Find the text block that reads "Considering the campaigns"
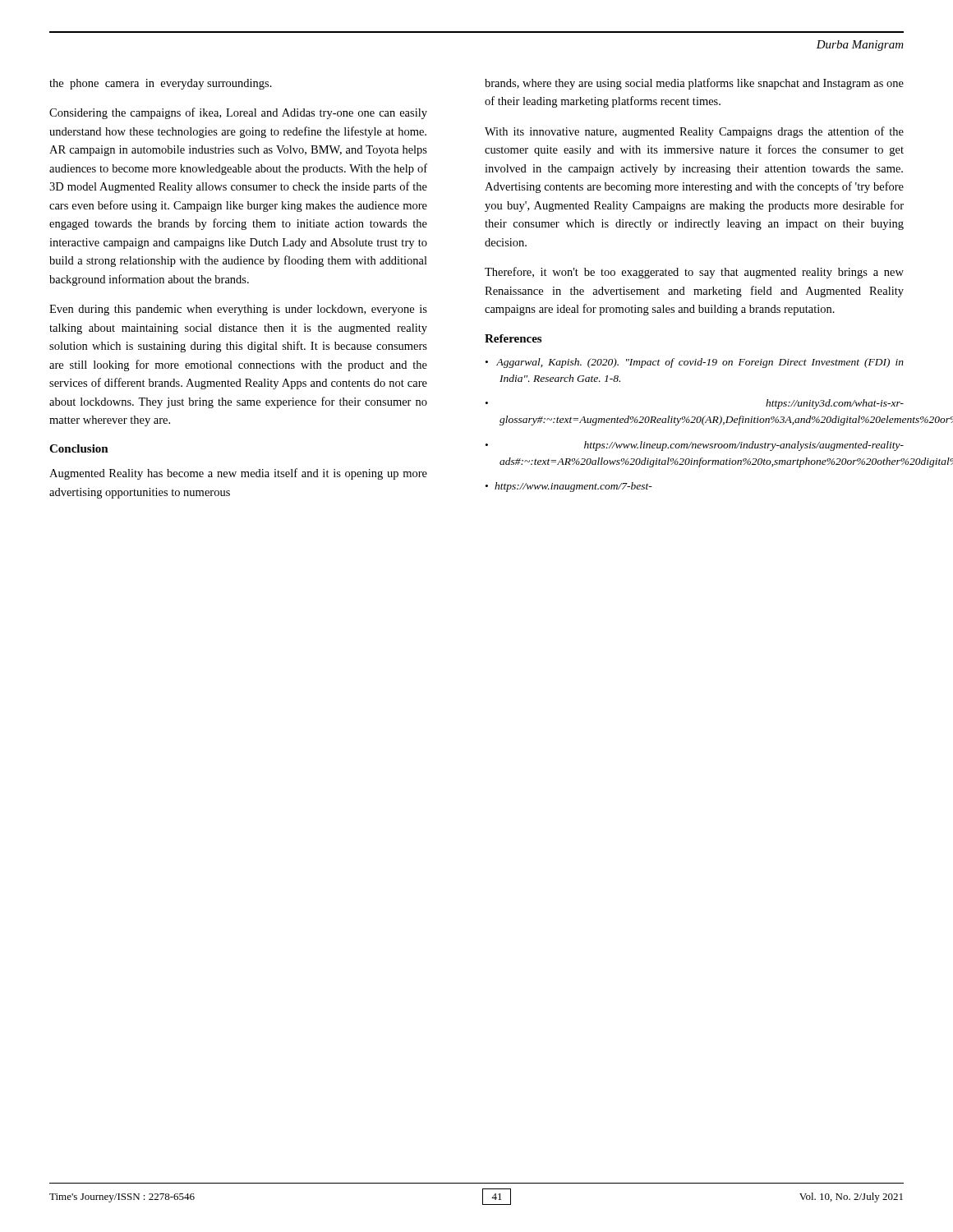The image size is (953, 1232). click(x=238, y=196)
